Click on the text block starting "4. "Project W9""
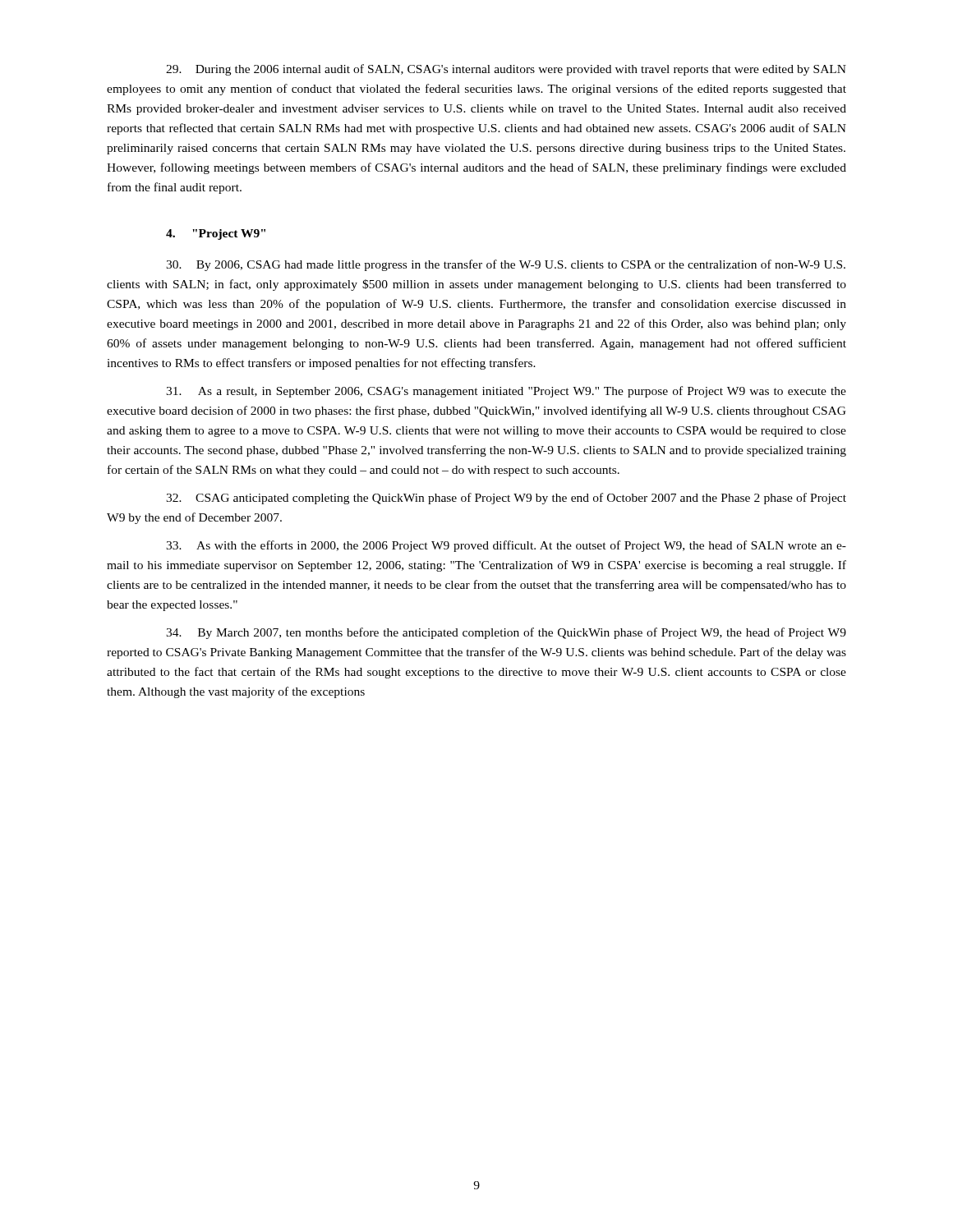Image resolution: width=953 pixels, height=1232 pixels. pos(216,233)
